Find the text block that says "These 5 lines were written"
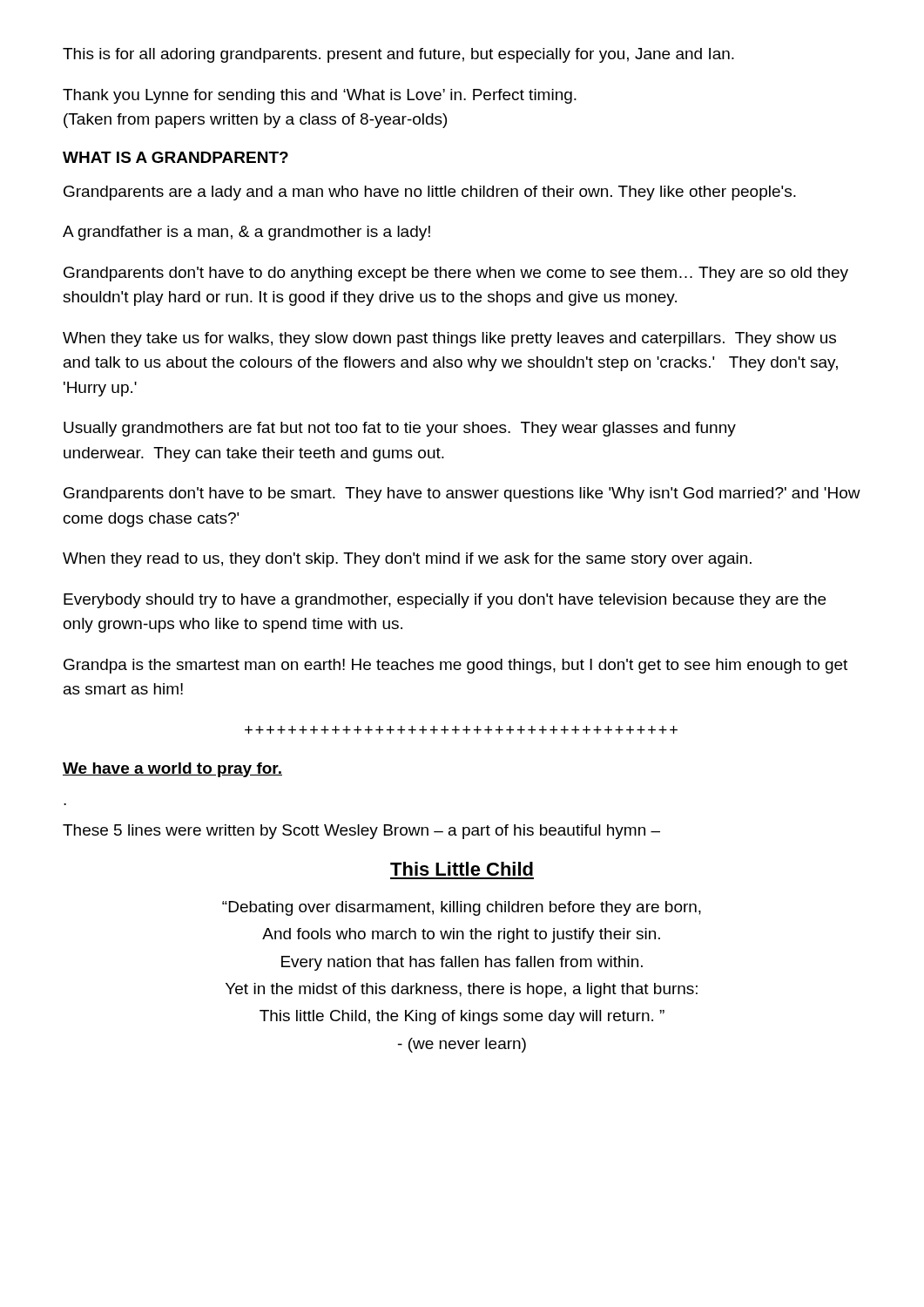The height and width of the screenshot is (1307, 924). click(x=361, y=830)
